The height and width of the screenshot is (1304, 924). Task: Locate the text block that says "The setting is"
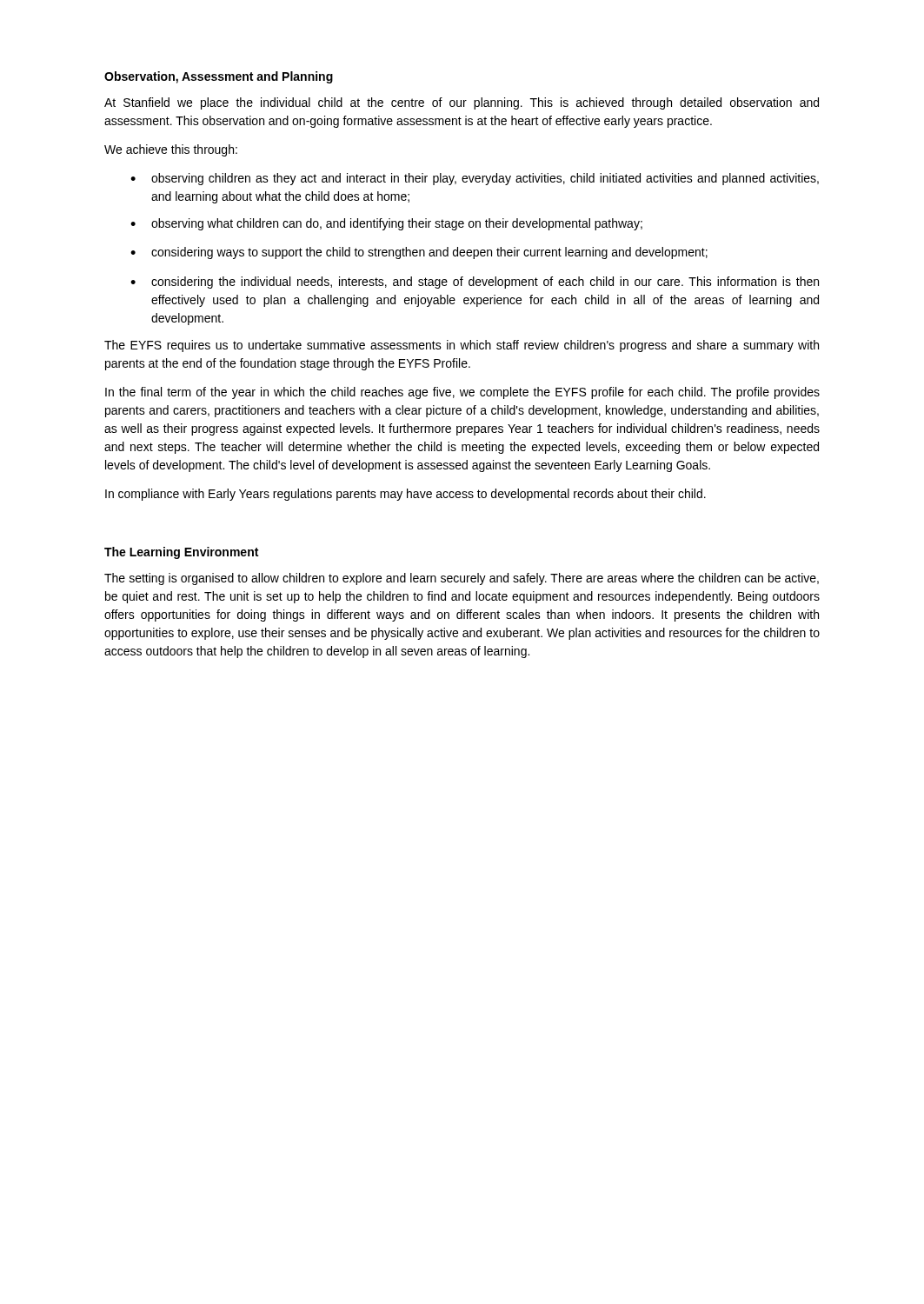point(462,614)
